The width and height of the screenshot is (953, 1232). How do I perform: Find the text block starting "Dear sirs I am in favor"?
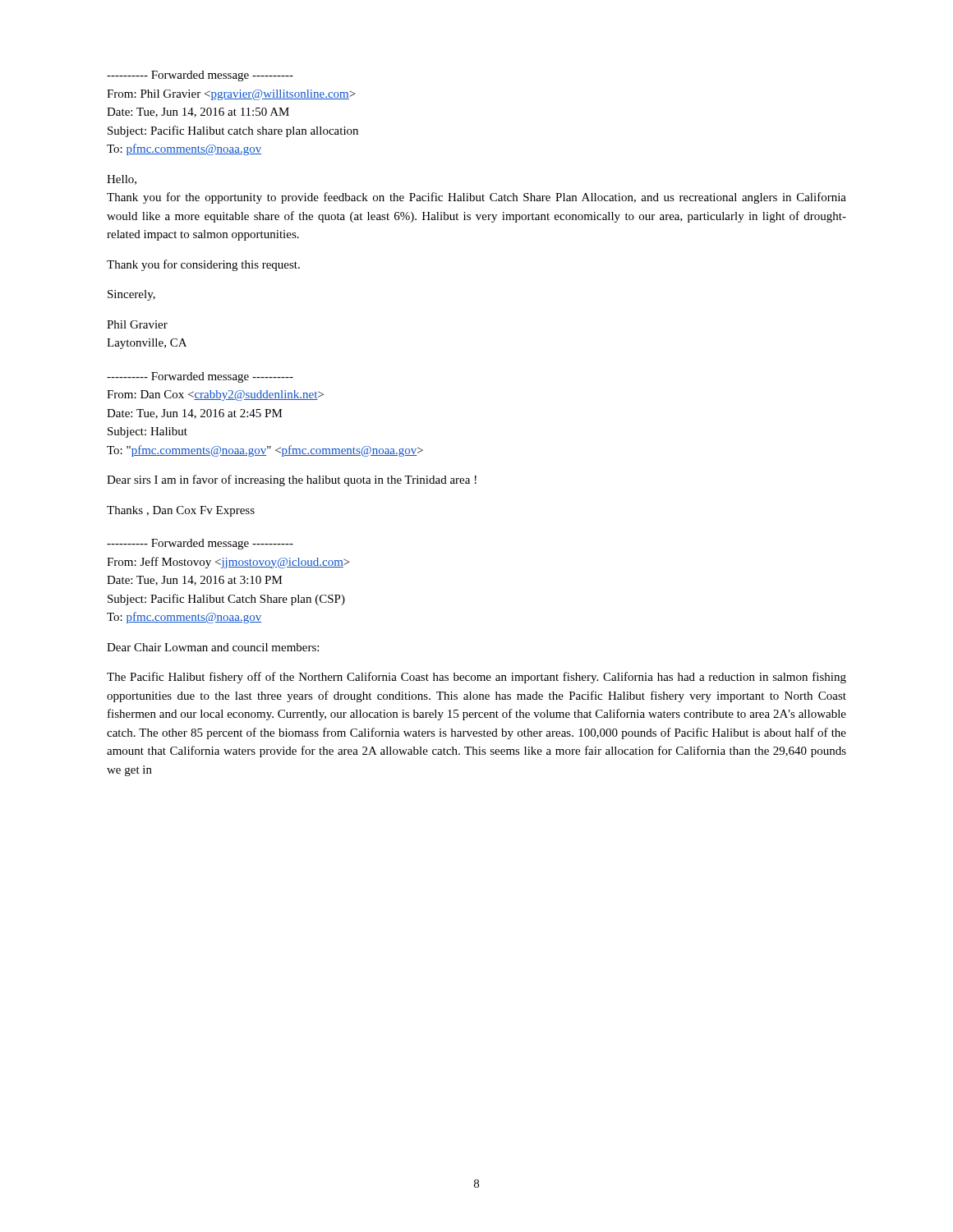[x=292, y=480]
